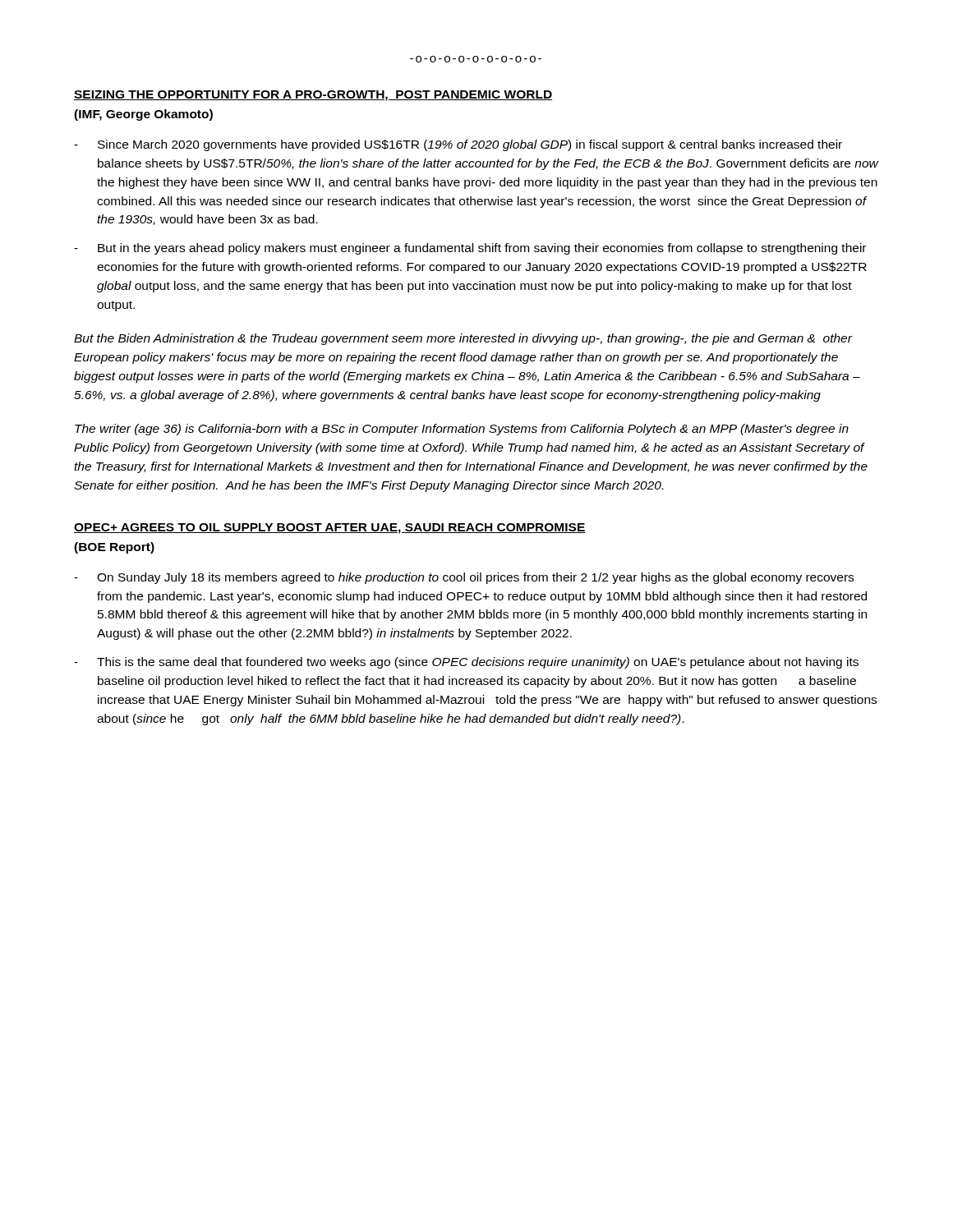Locate the block of text that opens with "- Since March 2020"

476,182
